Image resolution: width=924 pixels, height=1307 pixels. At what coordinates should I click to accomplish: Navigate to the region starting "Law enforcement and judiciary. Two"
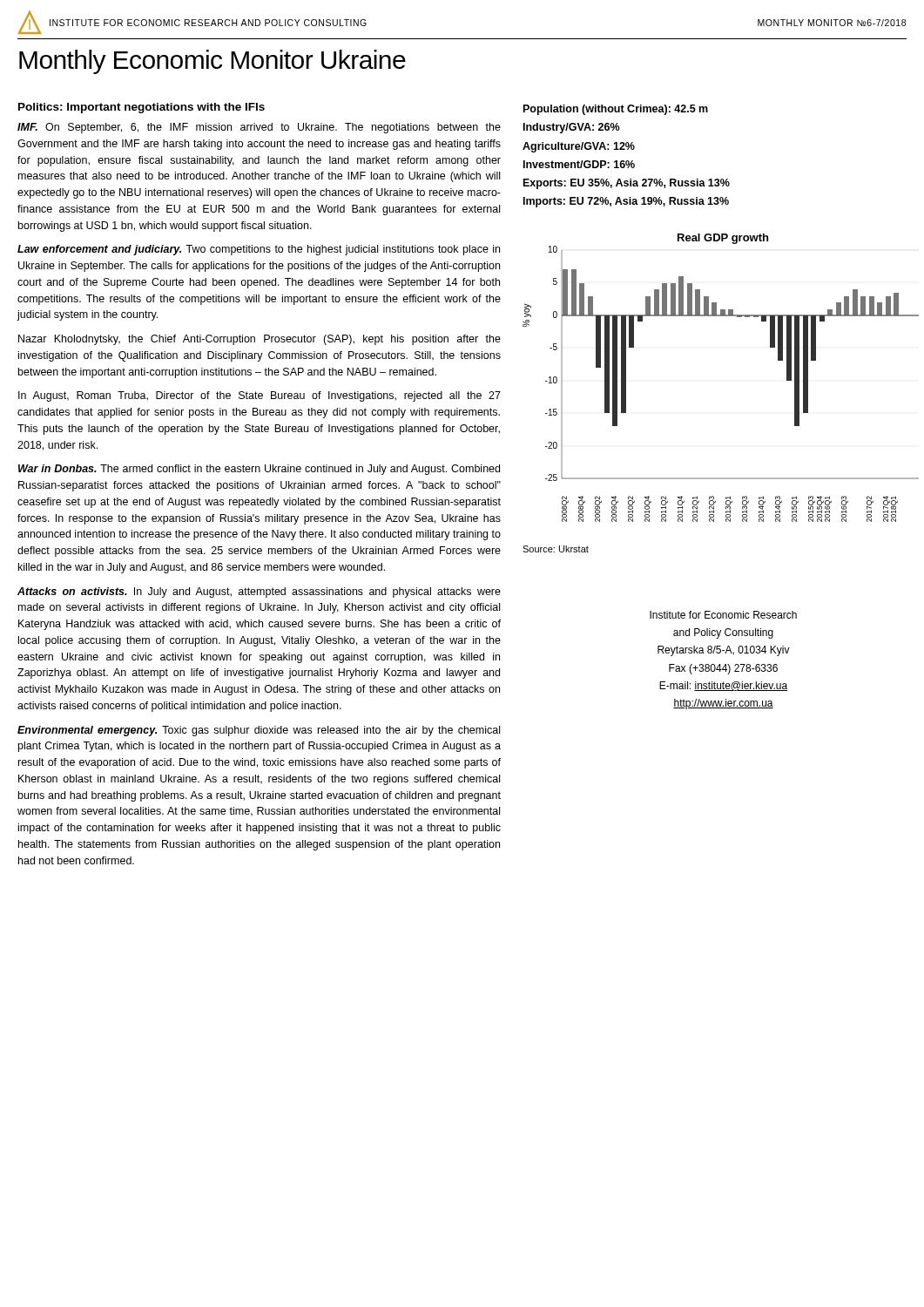pos(259,282)
